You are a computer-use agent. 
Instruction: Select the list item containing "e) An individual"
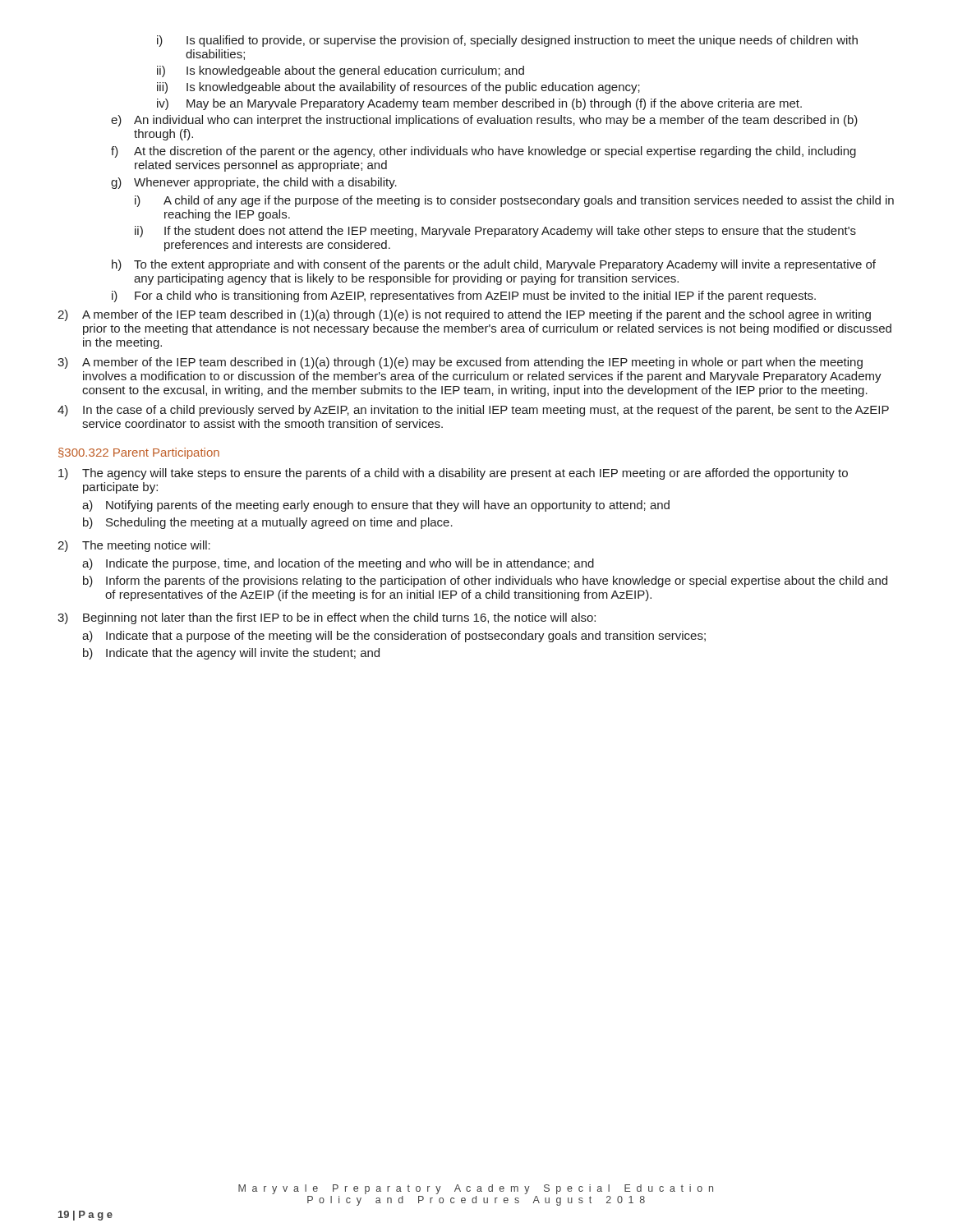point(503,126)
